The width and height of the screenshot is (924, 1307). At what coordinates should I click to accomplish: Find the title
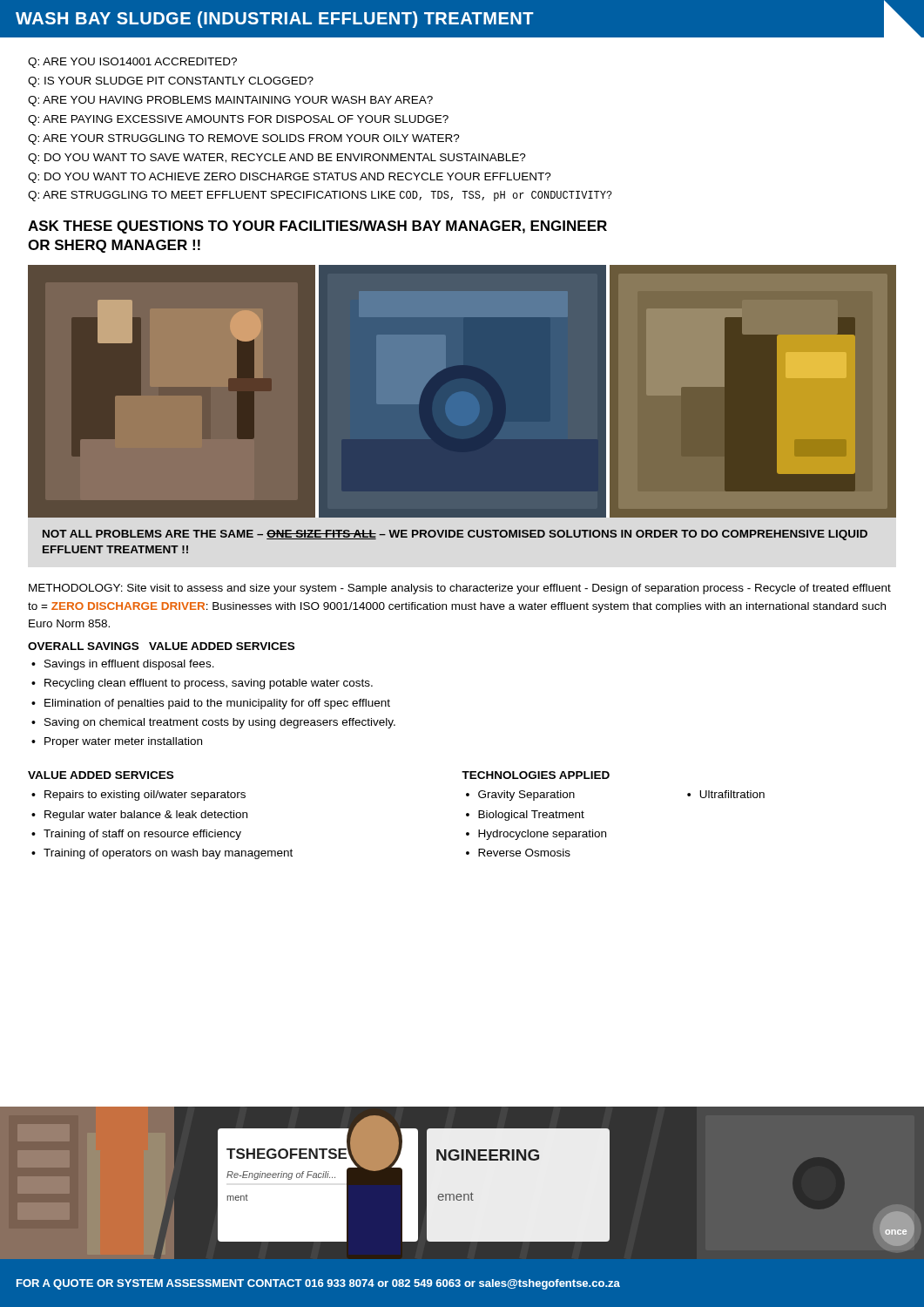(462, 19)
